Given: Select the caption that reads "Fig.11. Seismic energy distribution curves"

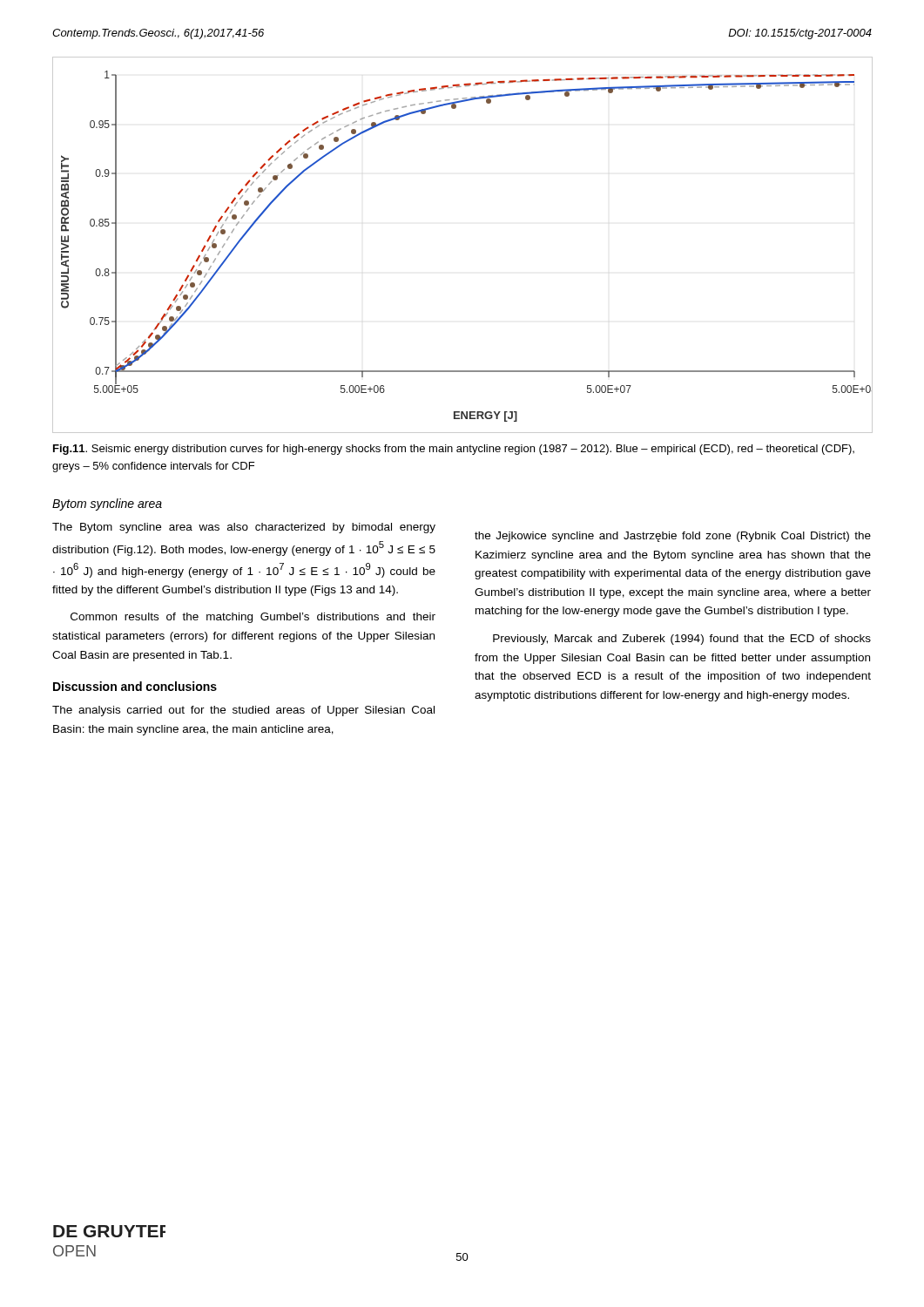Looking at the screenshot, I should pos(454,457).
